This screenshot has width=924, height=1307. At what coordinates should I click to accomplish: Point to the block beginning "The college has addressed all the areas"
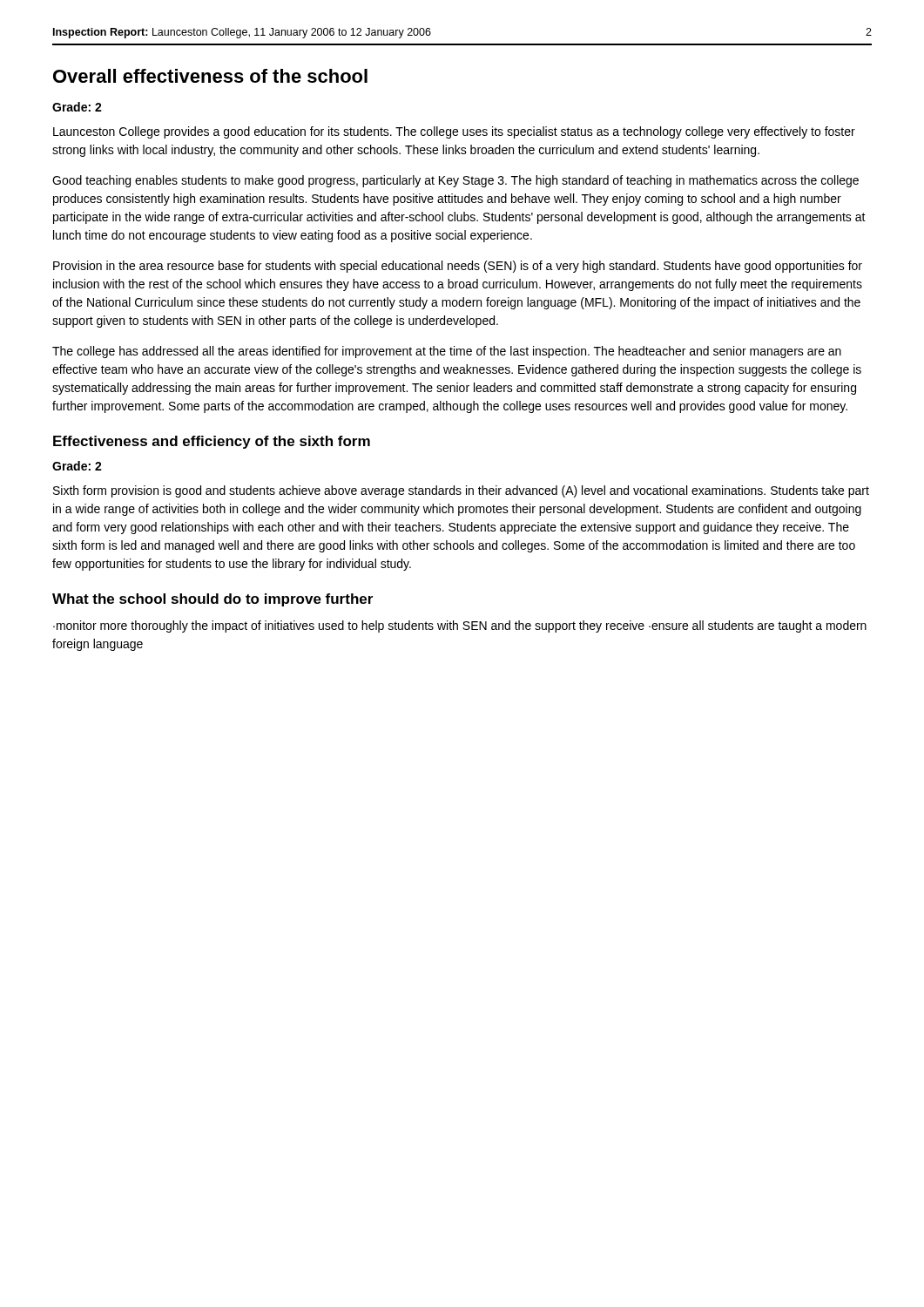[x=457, y=379]
